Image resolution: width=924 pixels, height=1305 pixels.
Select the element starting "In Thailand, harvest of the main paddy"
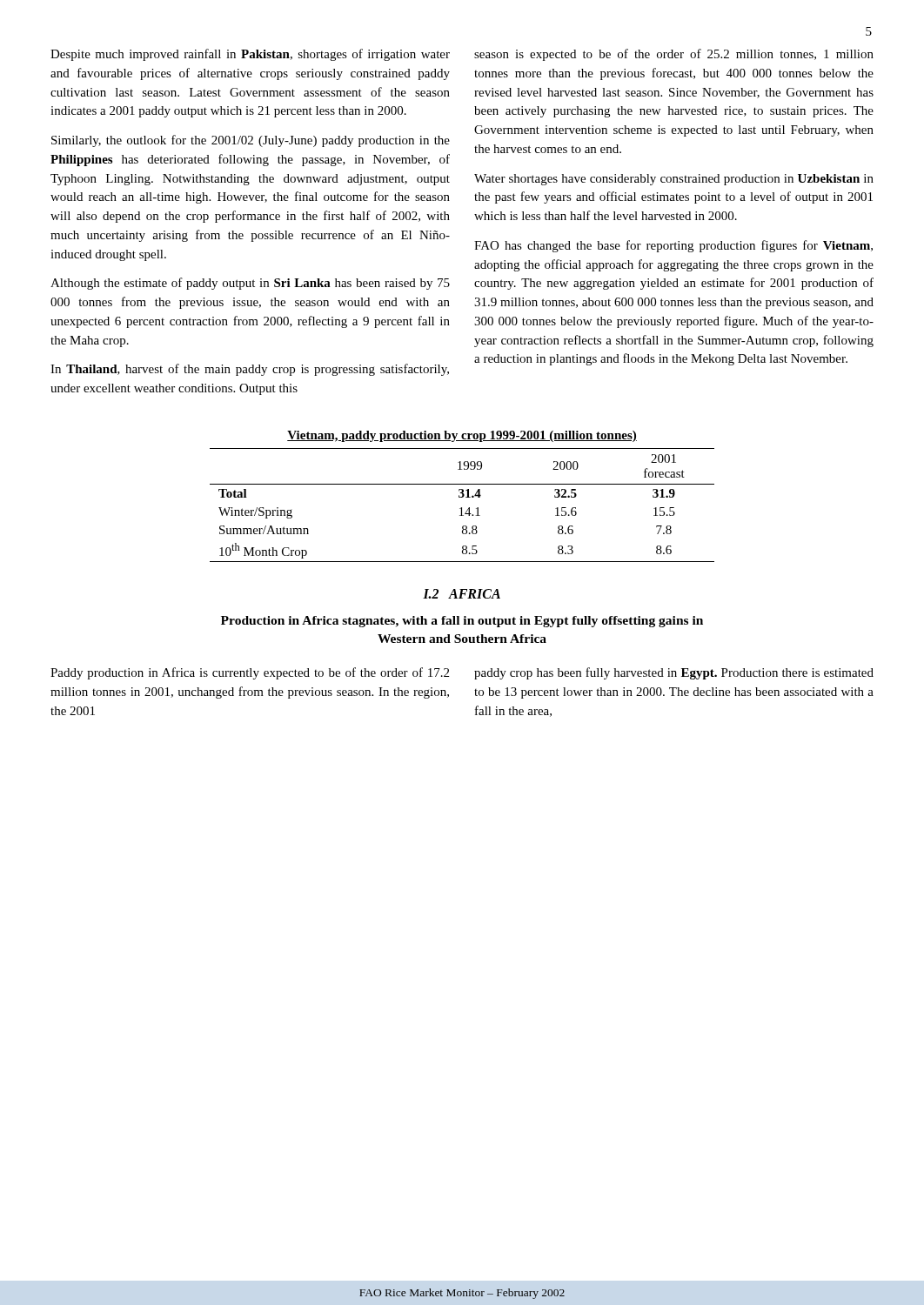250,379
